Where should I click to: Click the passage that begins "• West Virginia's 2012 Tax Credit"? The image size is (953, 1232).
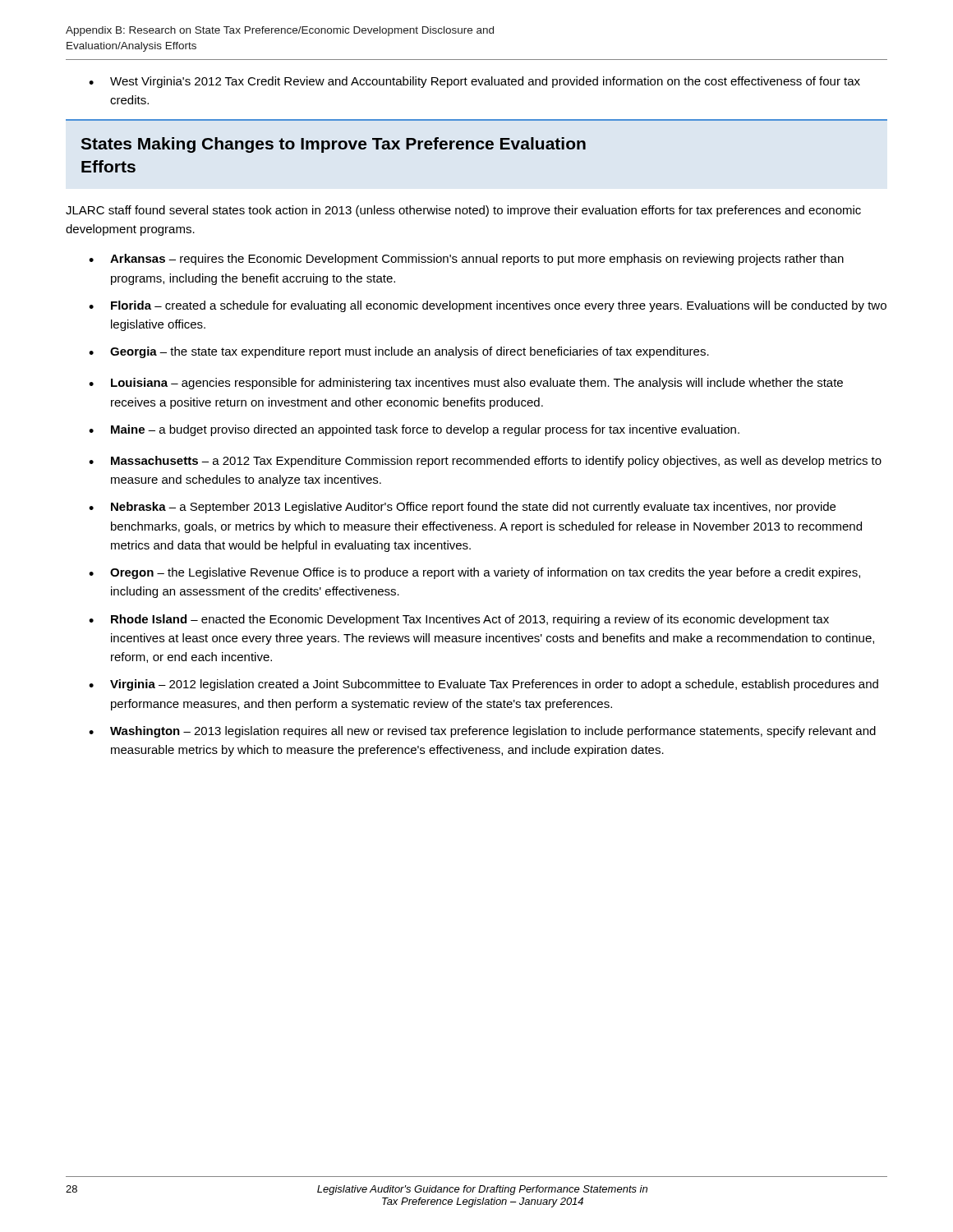click(488, 90)
